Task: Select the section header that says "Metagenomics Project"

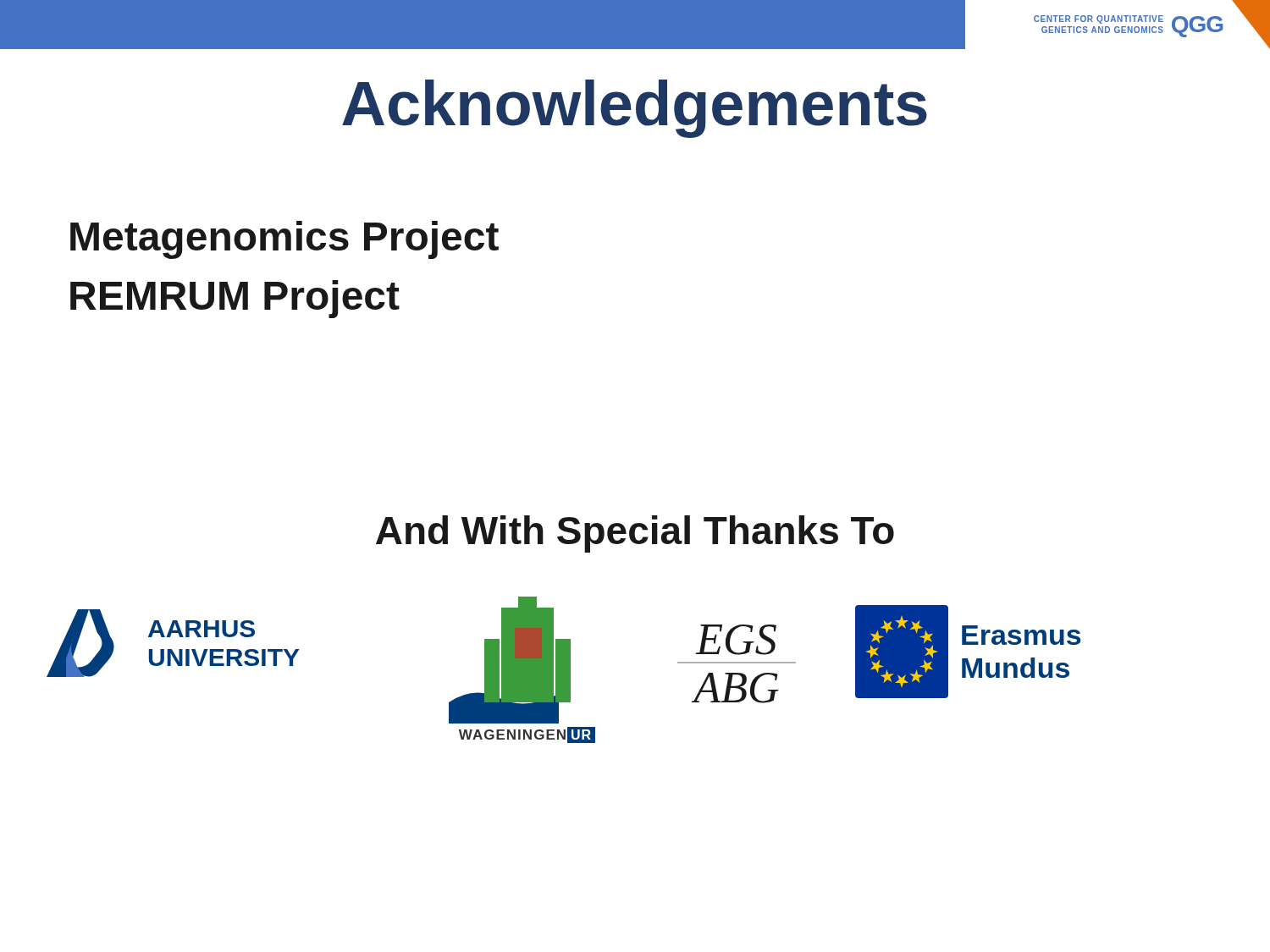Action: [283, 237]
